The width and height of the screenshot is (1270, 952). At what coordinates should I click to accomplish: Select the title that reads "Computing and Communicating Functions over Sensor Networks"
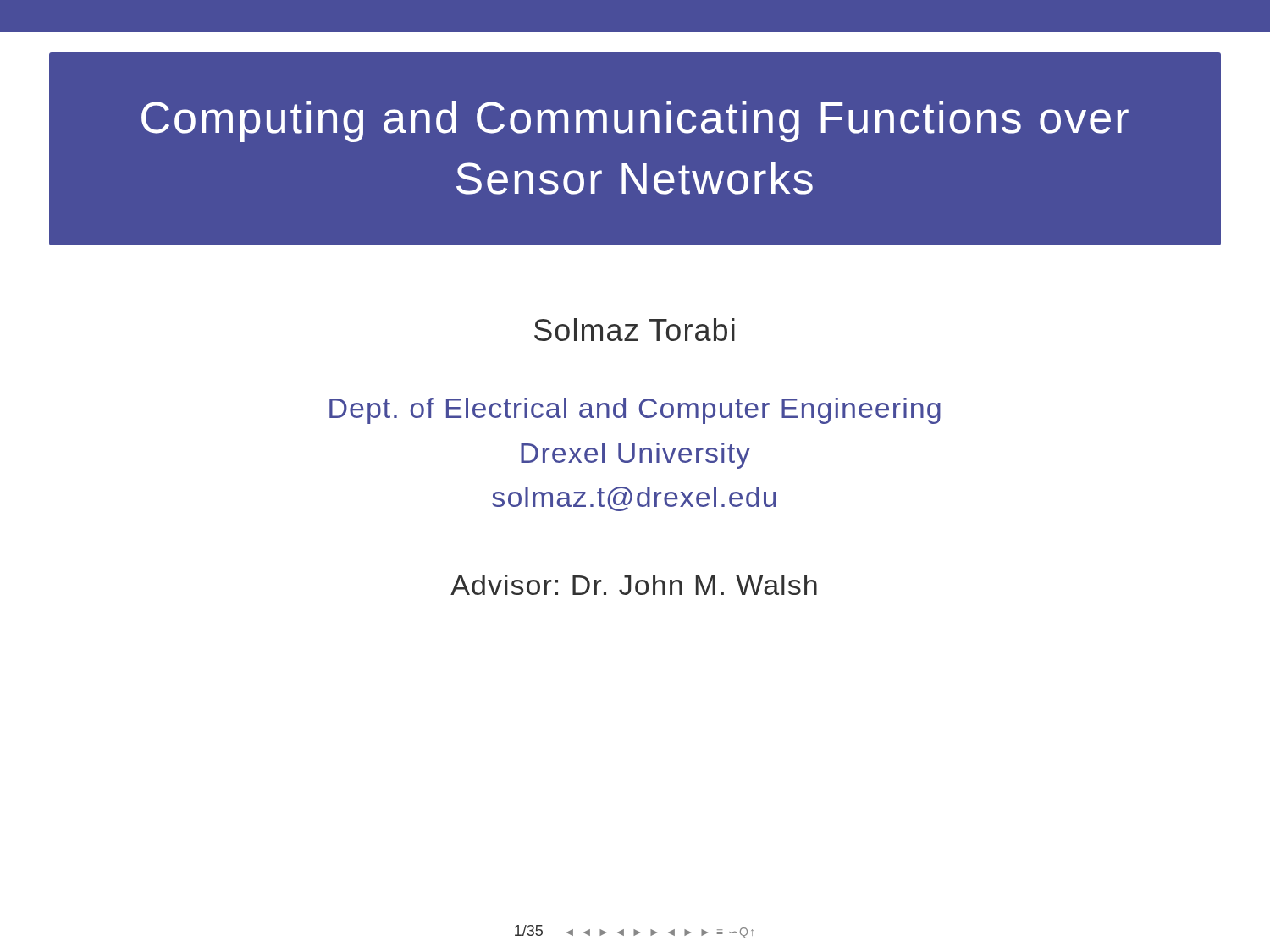tap(635, 148)
